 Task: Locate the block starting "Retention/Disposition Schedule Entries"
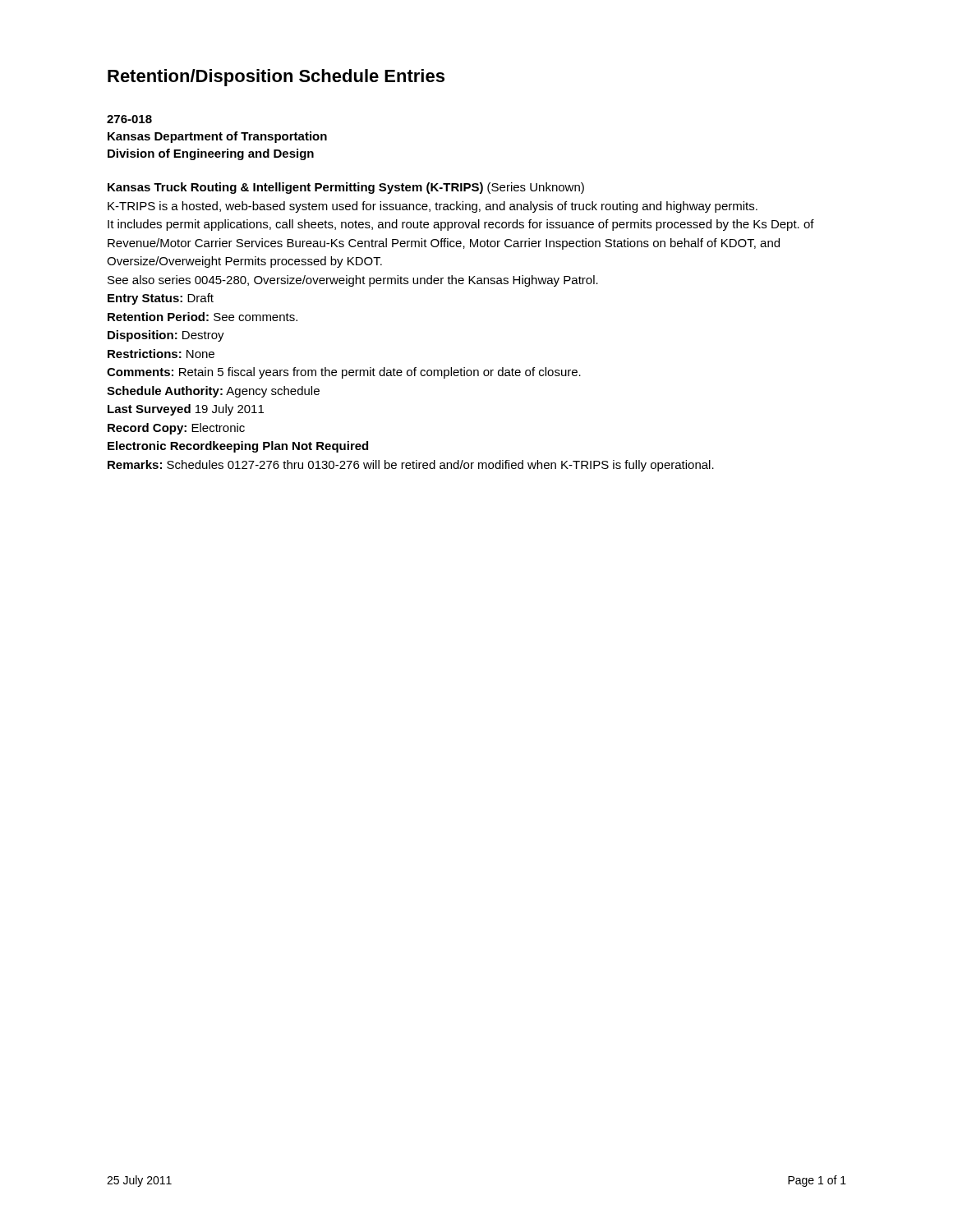click(276, 76)
